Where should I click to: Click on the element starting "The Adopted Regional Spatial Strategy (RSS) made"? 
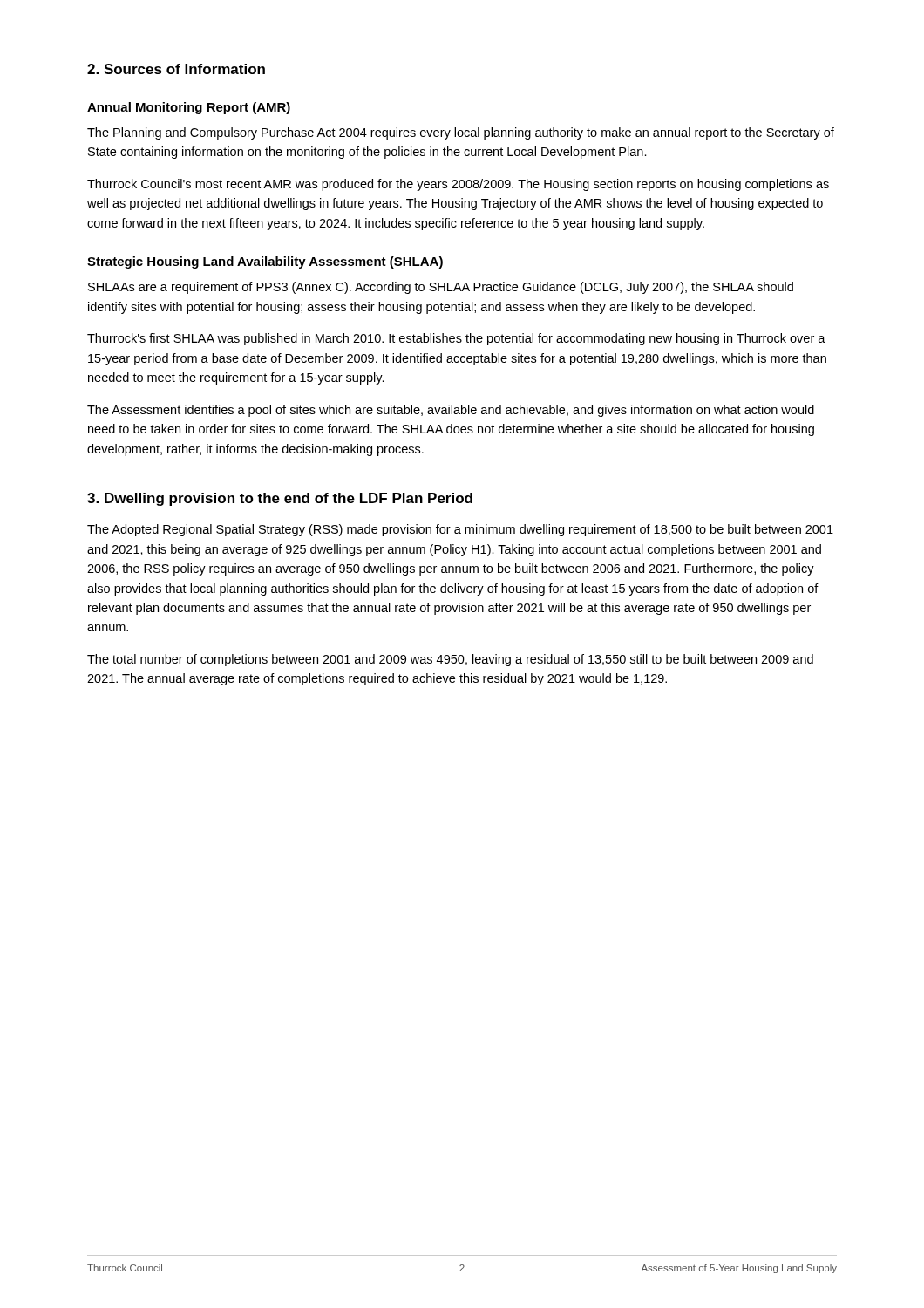(460, 578)
